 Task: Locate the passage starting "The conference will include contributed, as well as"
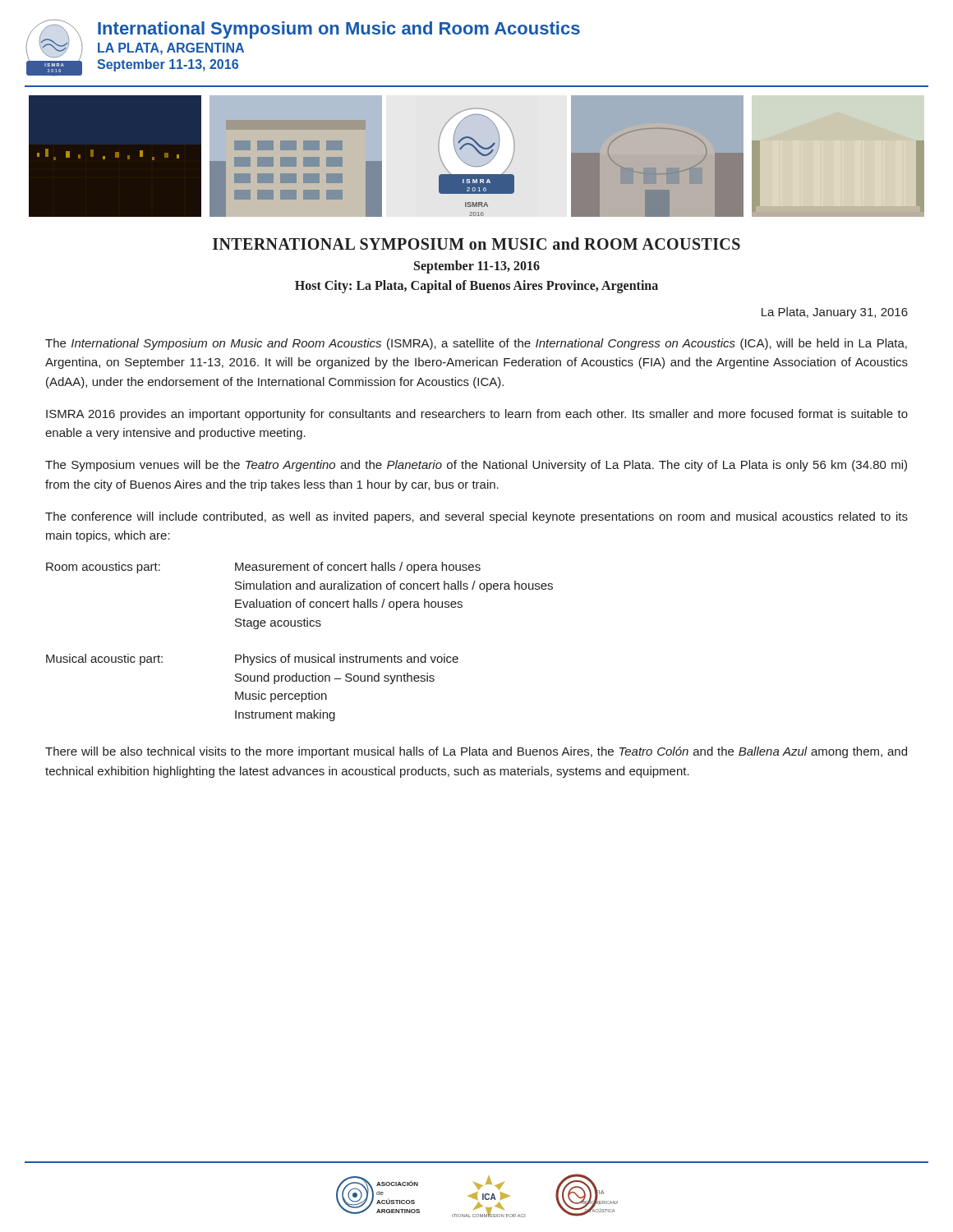(476, 526)
